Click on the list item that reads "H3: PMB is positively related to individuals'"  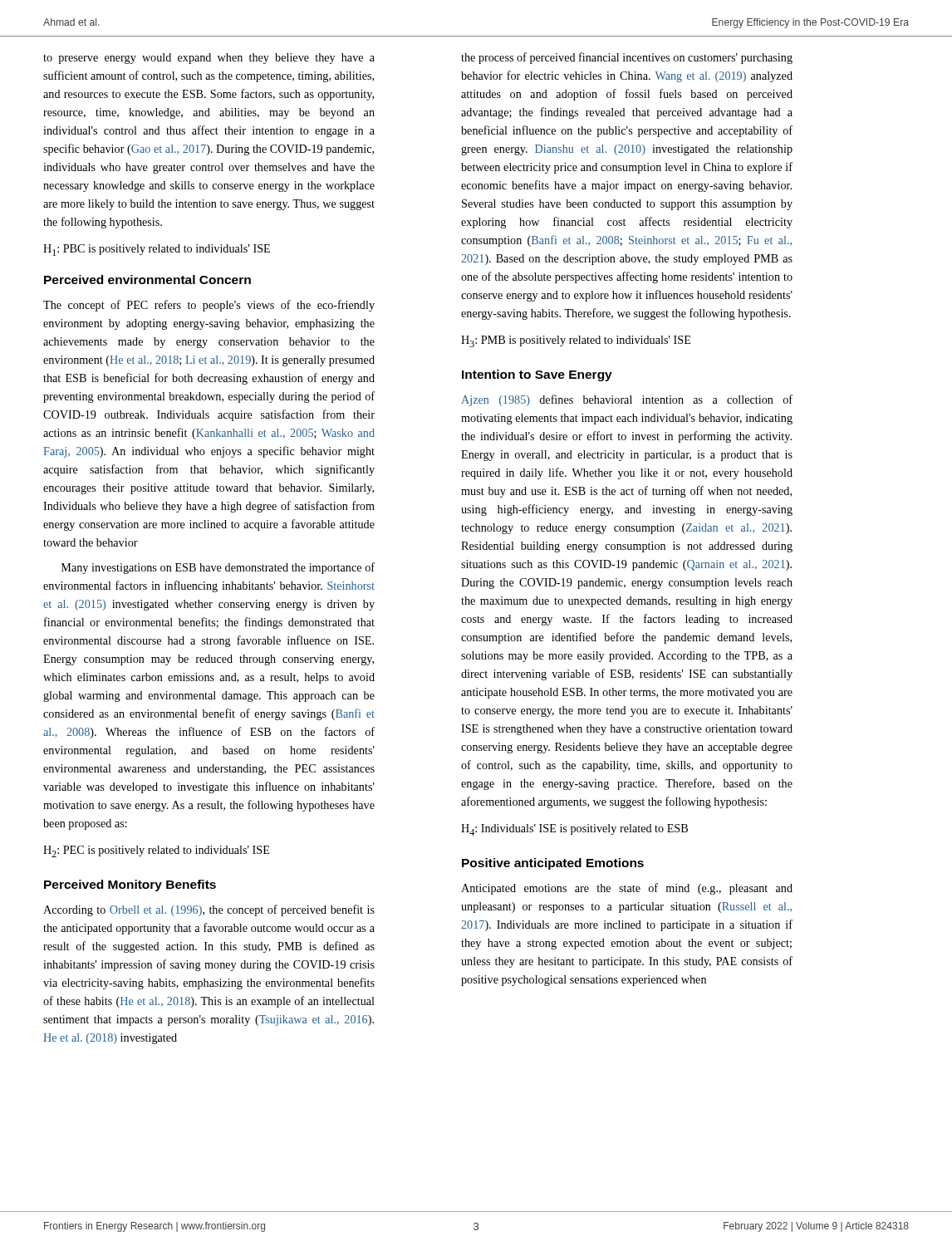[x=627, y=341]
